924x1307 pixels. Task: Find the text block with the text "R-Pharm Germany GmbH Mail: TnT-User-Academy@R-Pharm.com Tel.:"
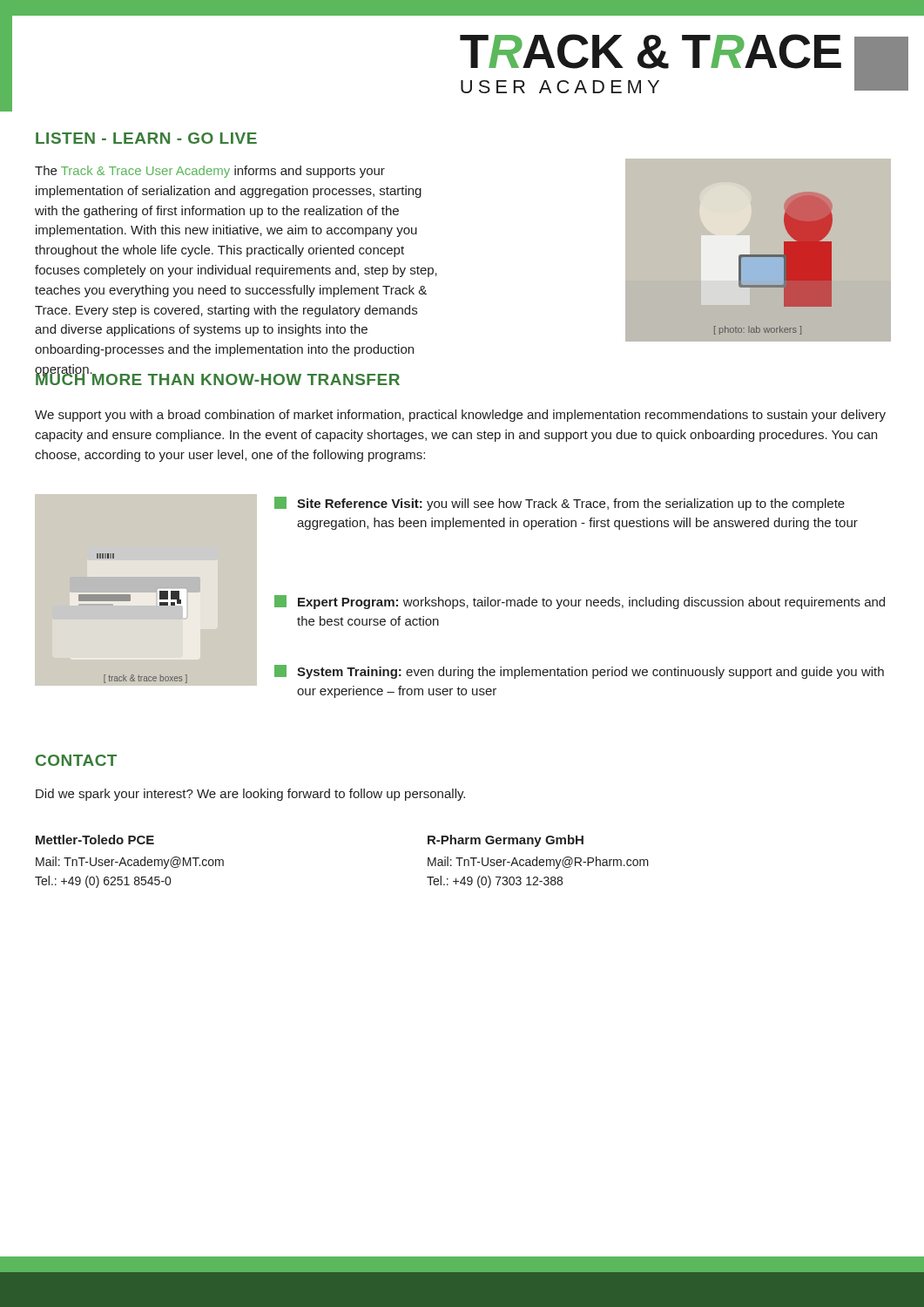(658, 860)
